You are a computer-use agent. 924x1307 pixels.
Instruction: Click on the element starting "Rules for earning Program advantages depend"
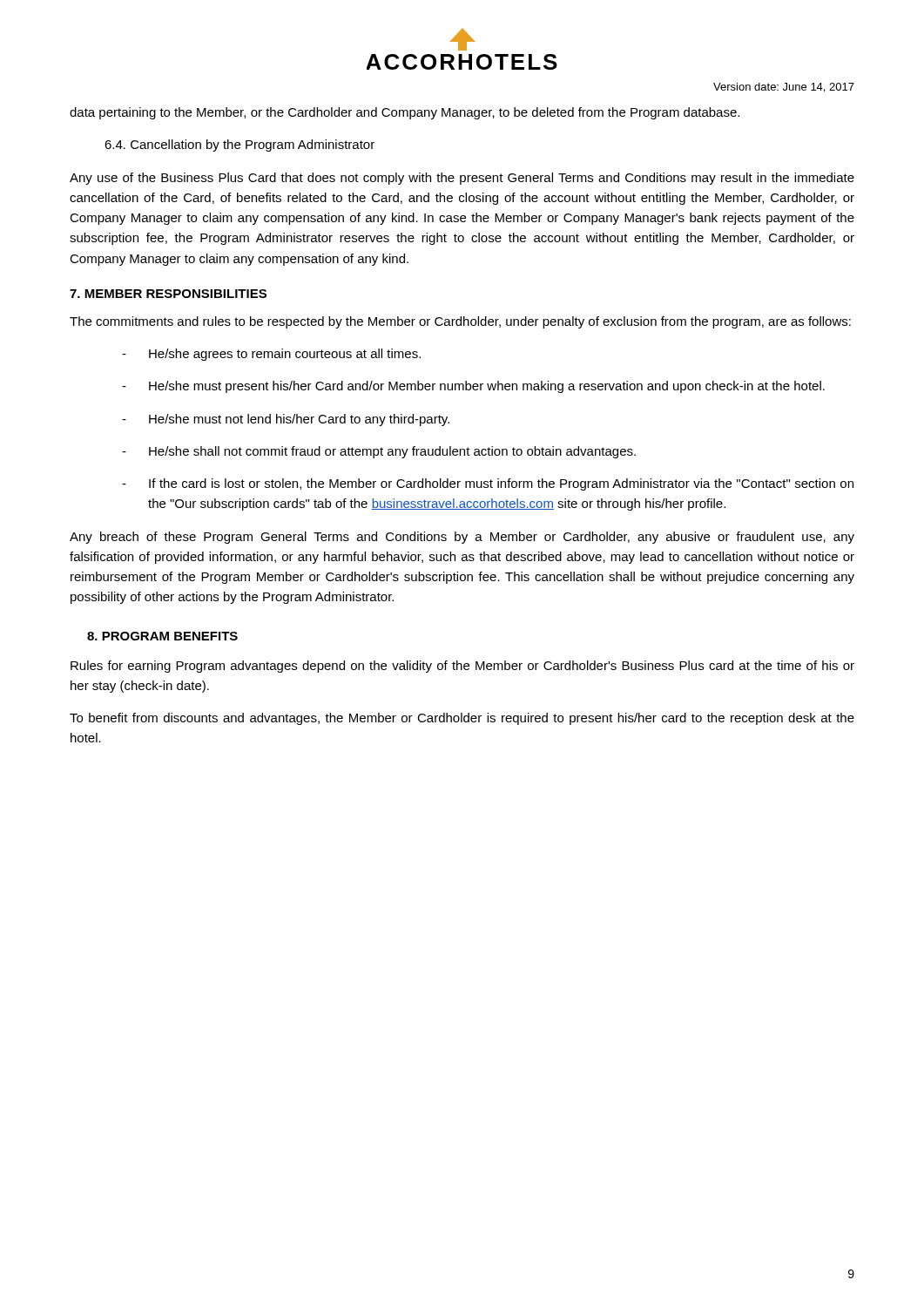tap(462, 675)
